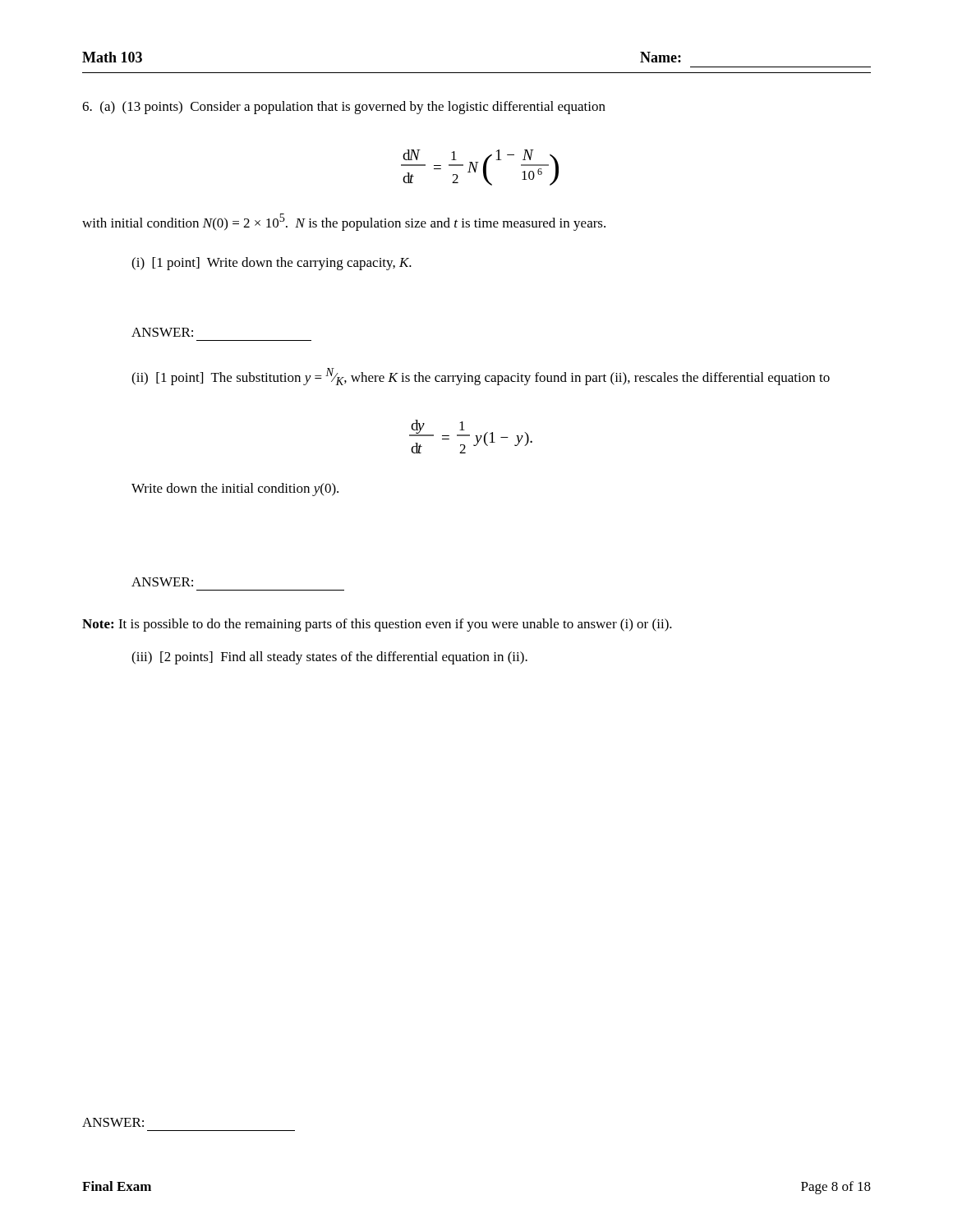Find the formula with the text "d N d t = 1"
Image resolution: width=953 pixels, height=1232 pixels.
[477, 165]
